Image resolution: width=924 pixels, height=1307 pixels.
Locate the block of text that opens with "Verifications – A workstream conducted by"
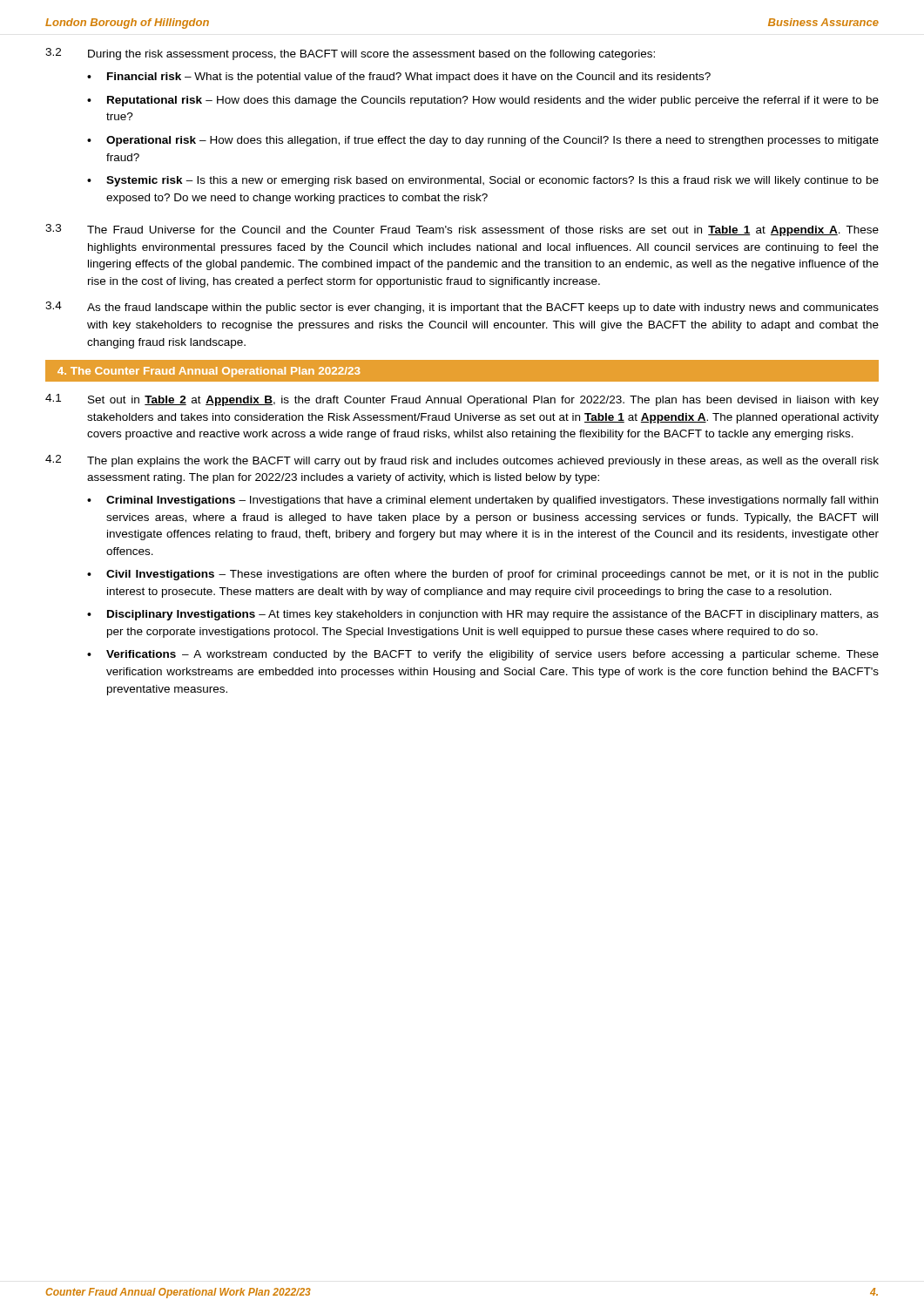(492, 672)
